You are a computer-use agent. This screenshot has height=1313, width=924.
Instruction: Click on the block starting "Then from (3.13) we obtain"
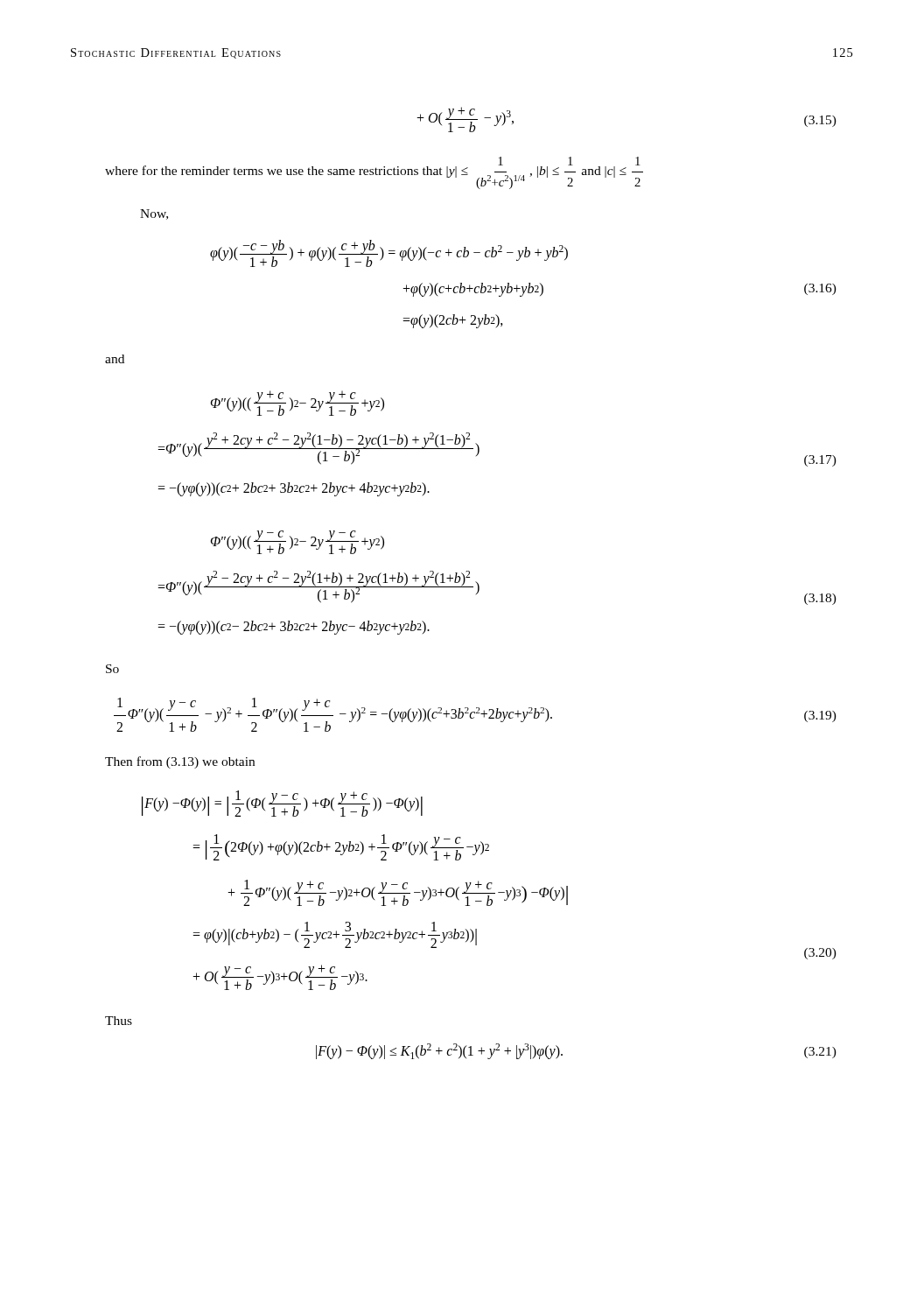click(x=180, y=761)
